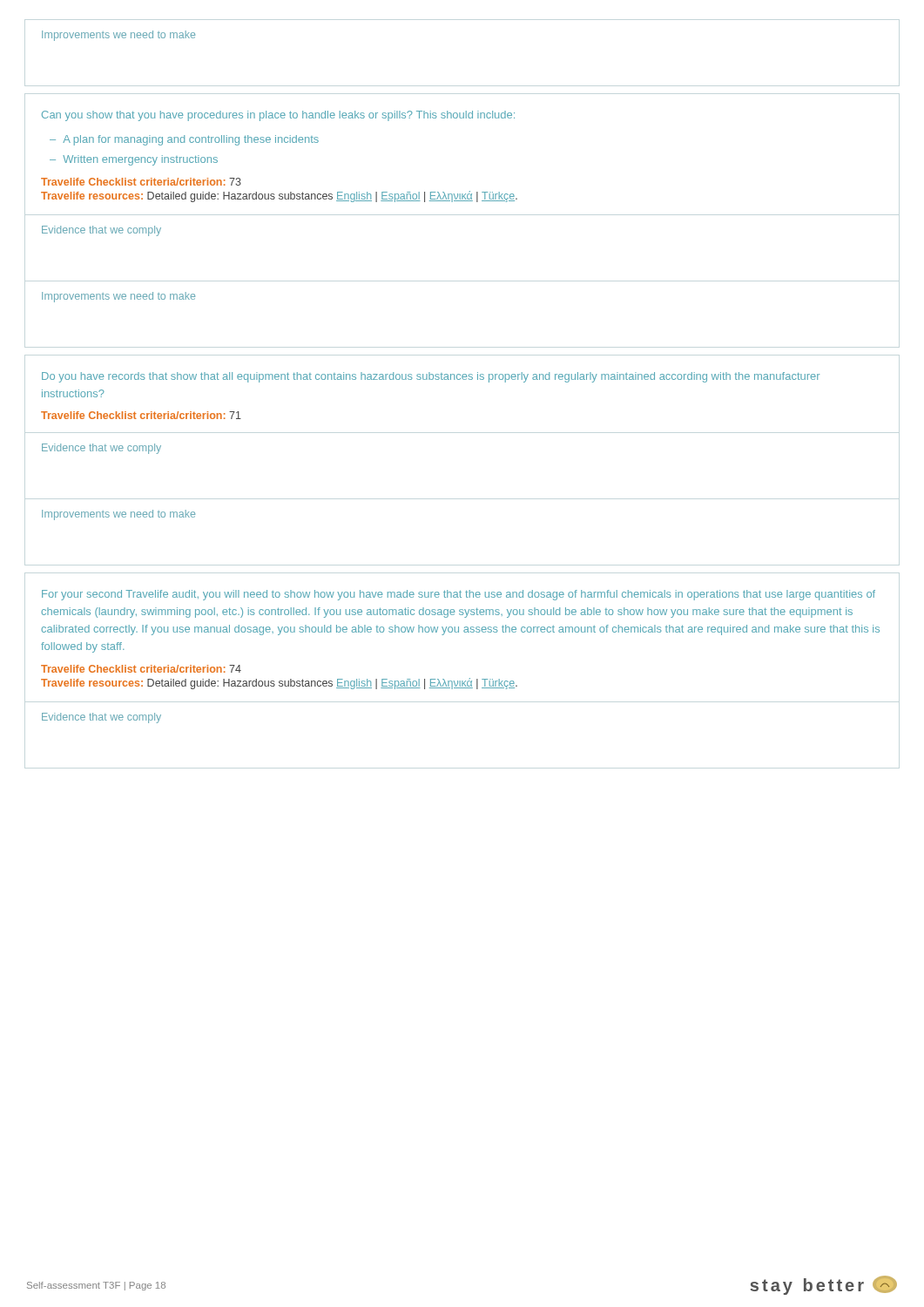924x1307 pixels.
Task: Find the text block that reads "Do you have records that show that all"
Action: pyautogui.click(x=431, y=377)
